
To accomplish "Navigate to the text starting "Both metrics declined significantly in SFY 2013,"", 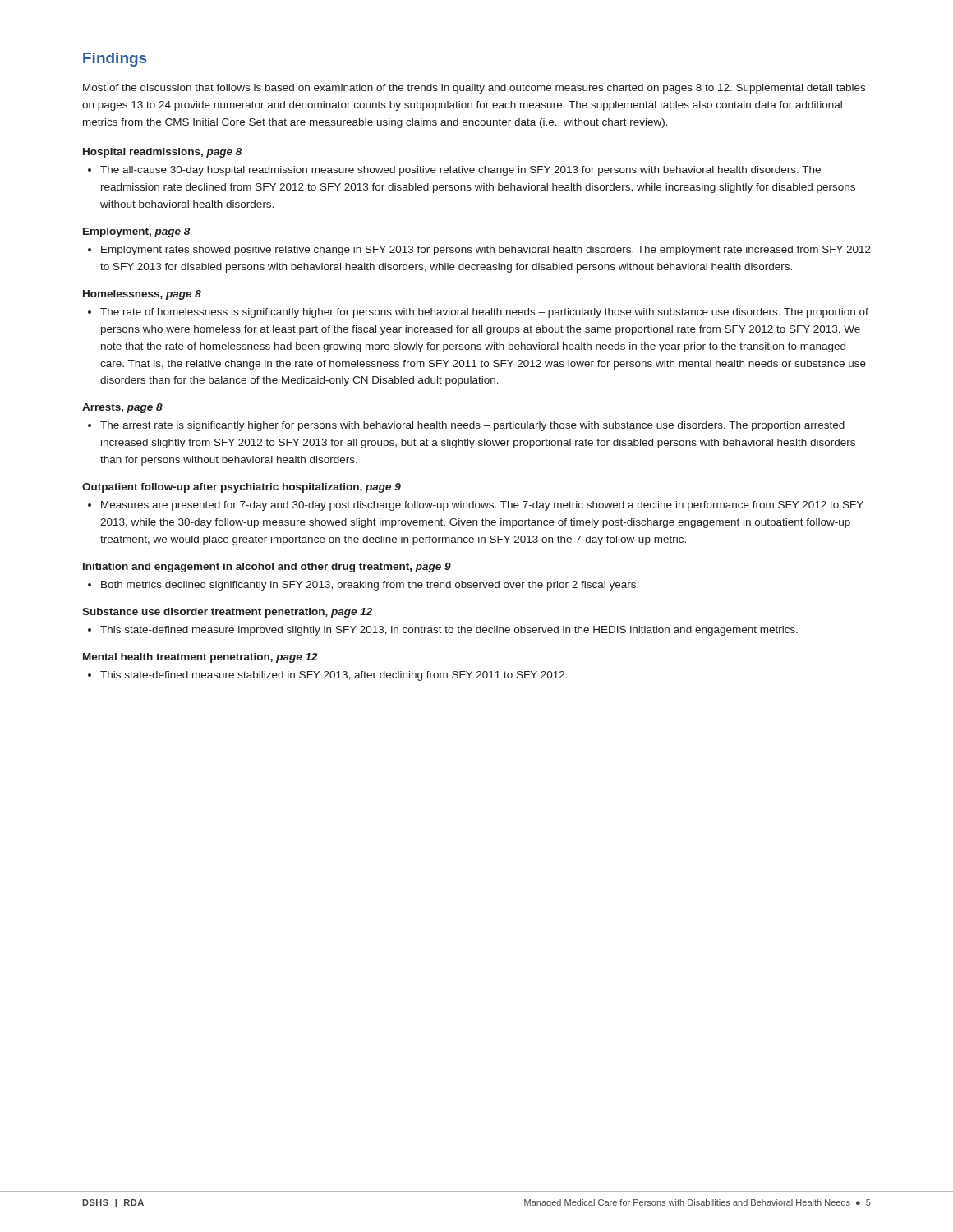I will click(476, 585).
